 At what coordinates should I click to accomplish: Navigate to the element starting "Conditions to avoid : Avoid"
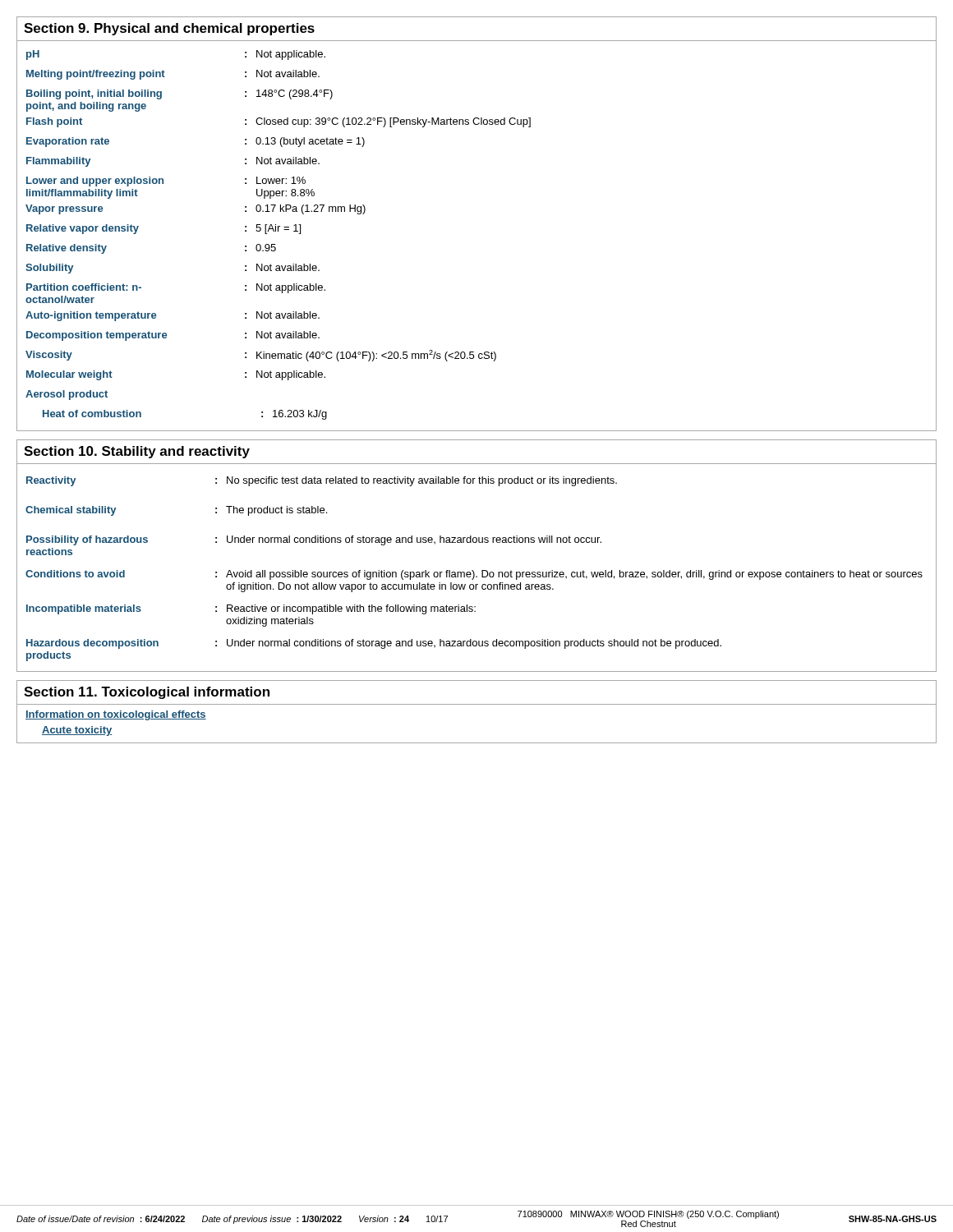pos(476,580)
